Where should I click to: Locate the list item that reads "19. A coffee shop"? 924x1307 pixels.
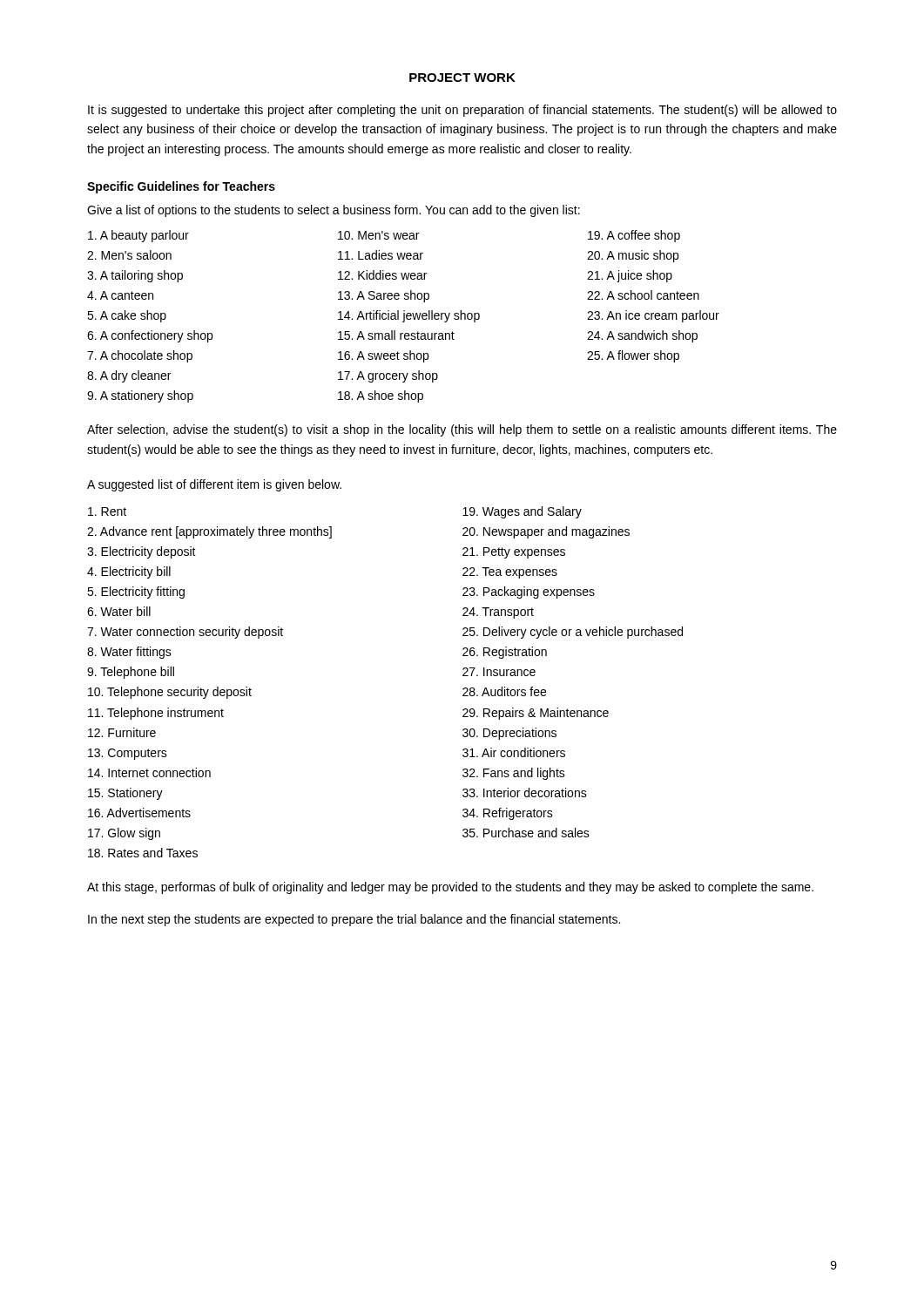[x=634, y=235]
